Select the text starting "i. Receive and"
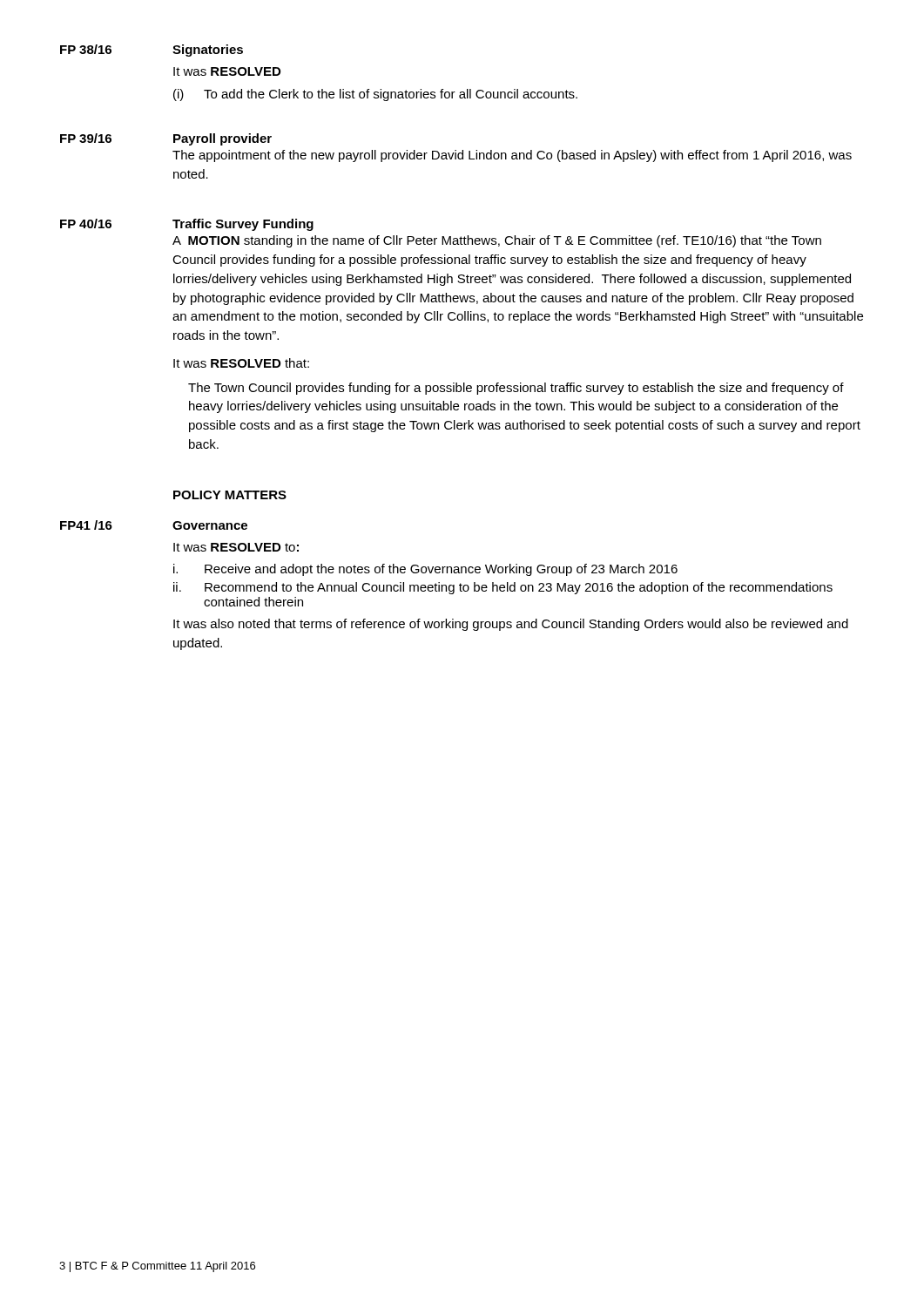Image resolution: width=924 pixels, height=1307 pixels. 519,569
